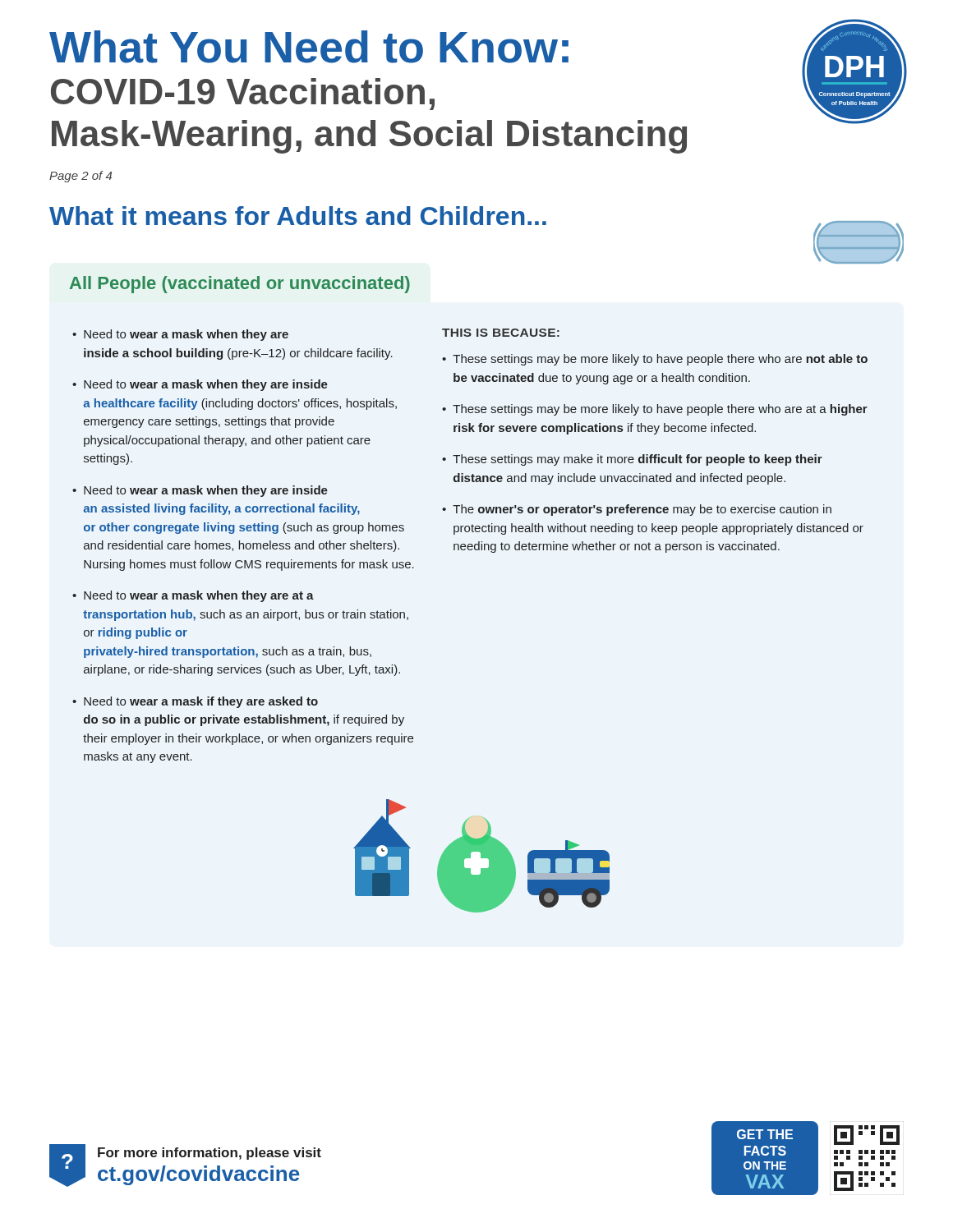Where is the section header that starts "What it means for"?
953x1232 pixels.
[378, 216]
